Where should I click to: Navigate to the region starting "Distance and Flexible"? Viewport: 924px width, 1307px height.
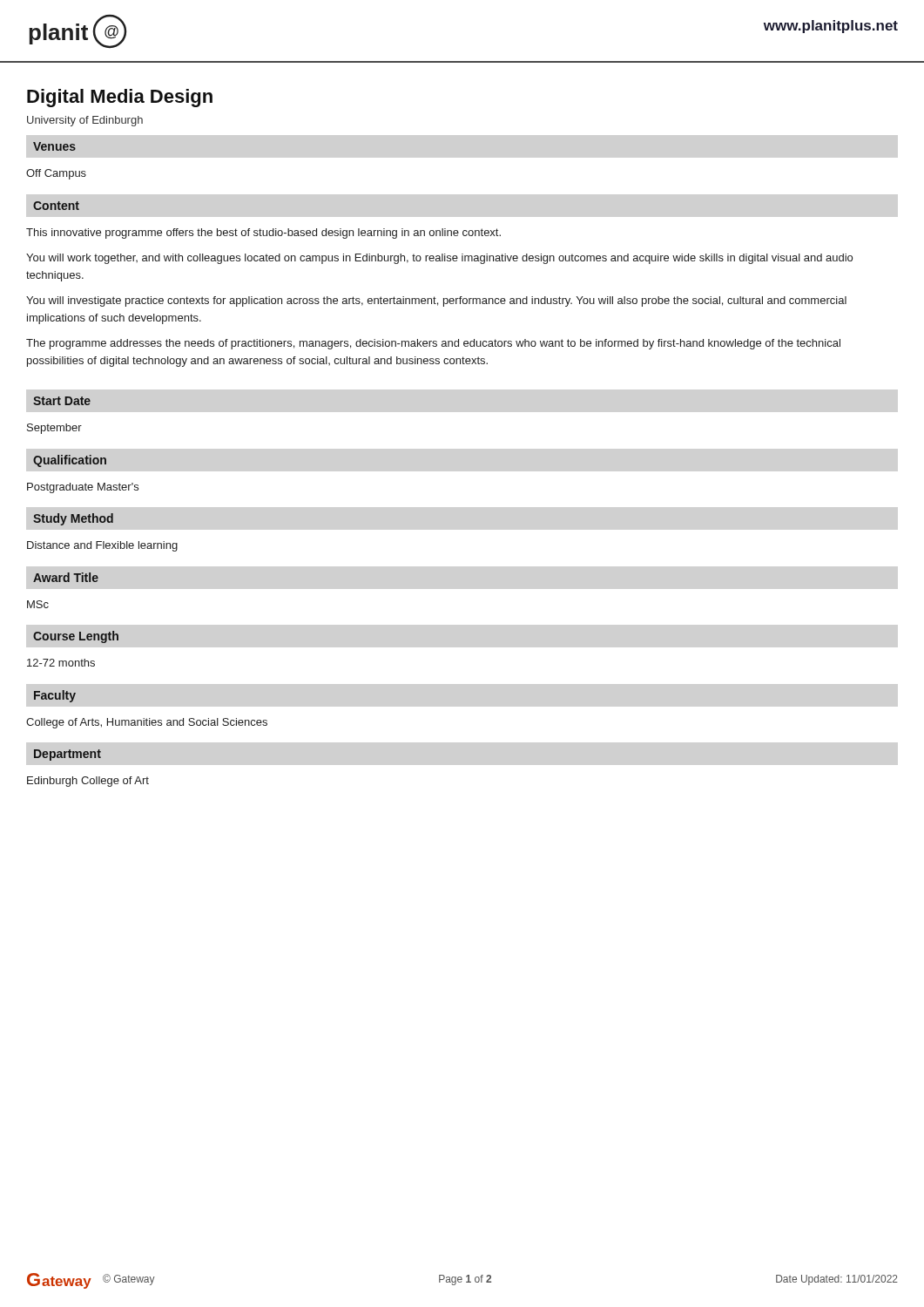tap(102, 545)
